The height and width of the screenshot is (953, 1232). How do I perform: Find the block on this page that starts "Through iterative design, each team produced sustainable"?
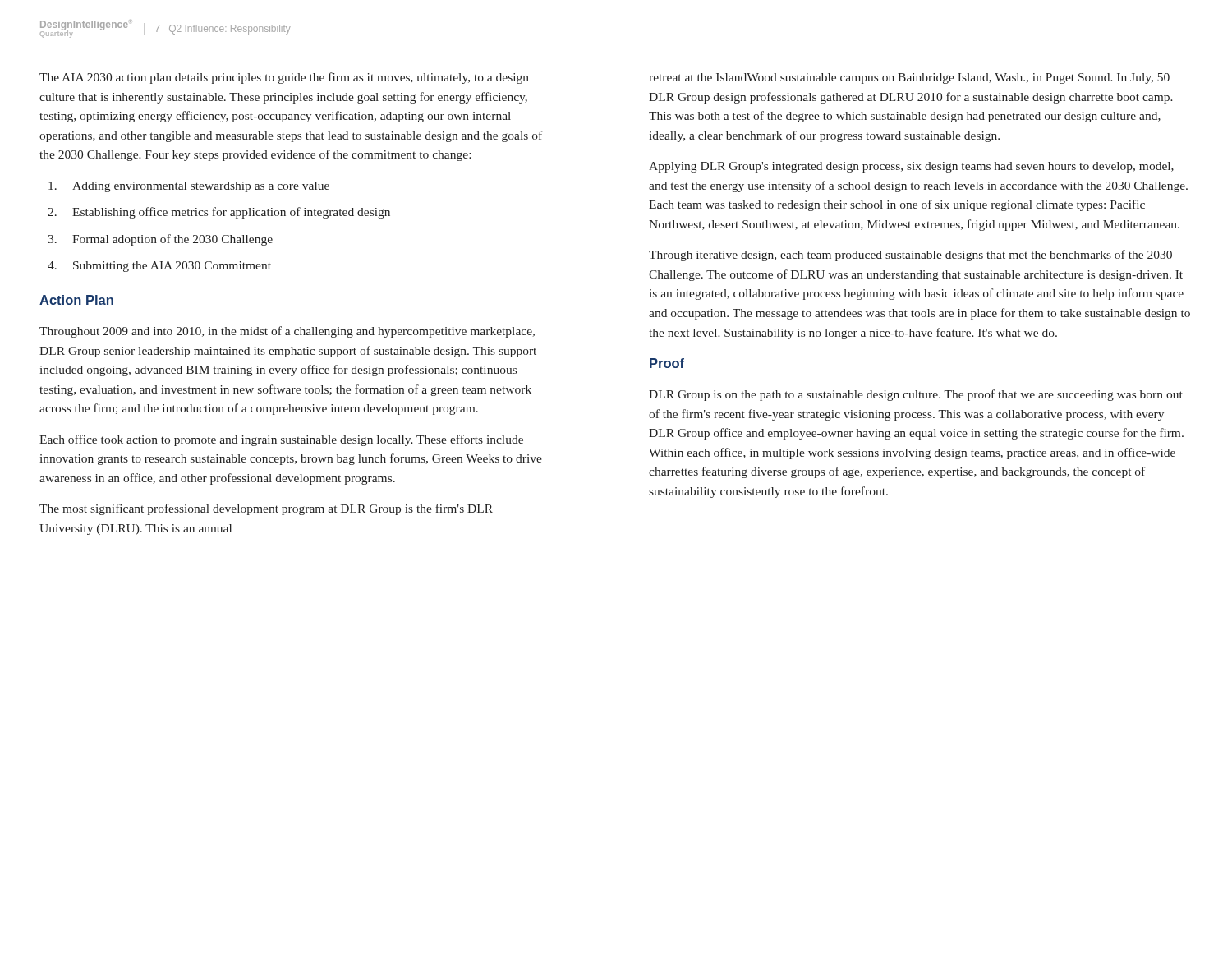pos(921,293)
